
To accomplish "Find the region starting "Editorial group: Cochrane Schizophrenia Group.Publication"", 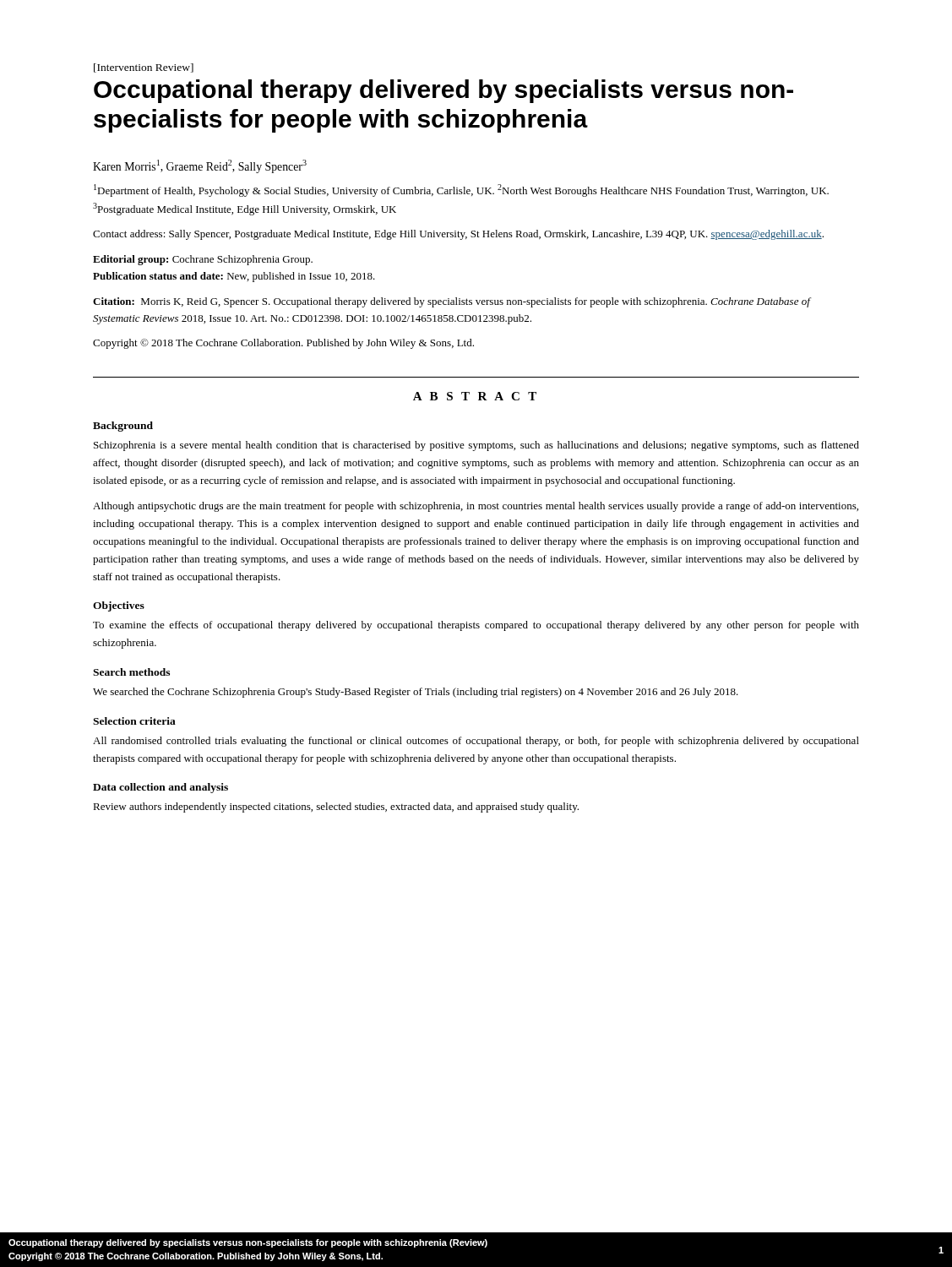I will click(x=203, y=260).
